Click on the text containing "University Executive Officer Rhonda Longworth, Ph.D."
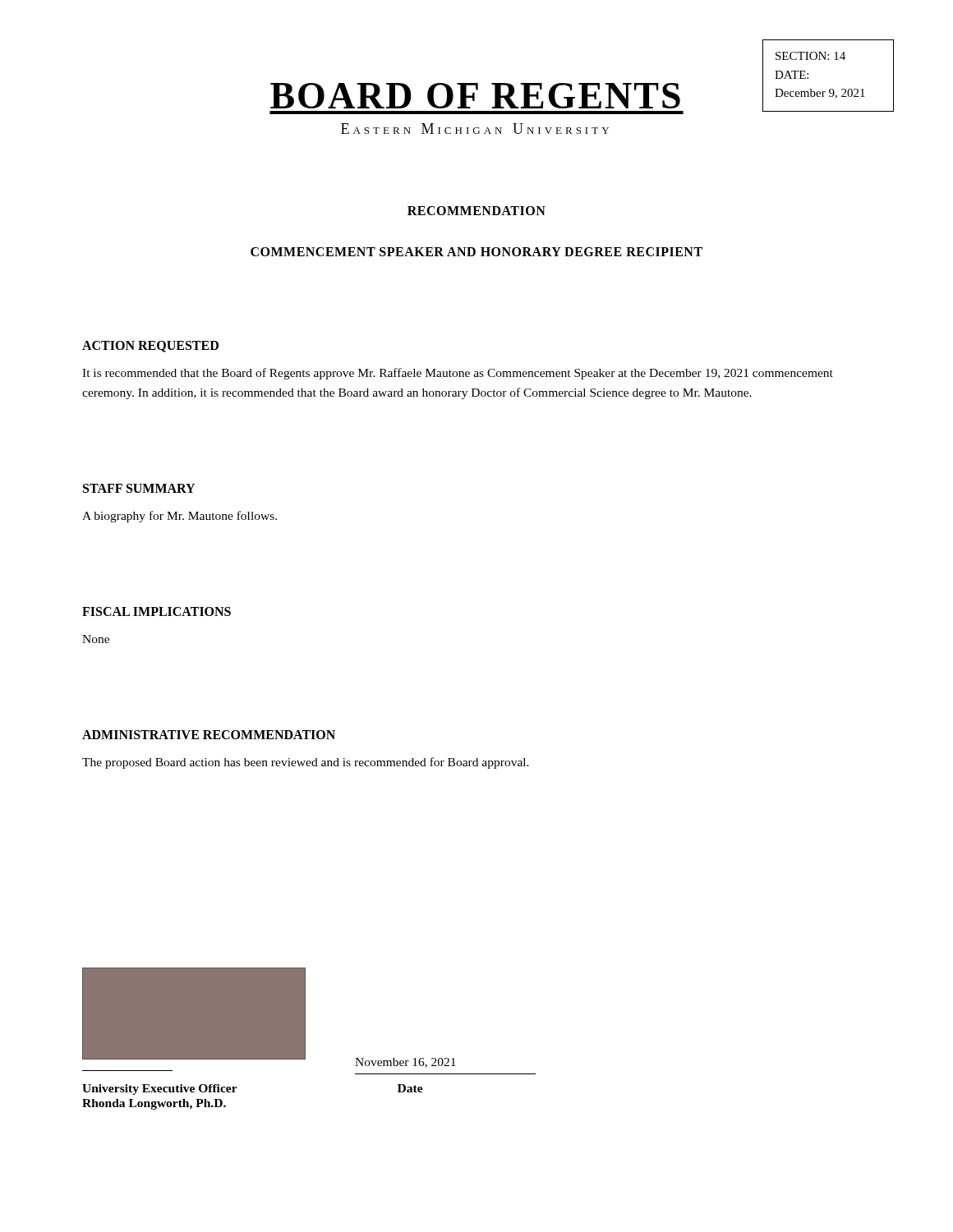The image size is (953, 1232). pos(160,1095)
